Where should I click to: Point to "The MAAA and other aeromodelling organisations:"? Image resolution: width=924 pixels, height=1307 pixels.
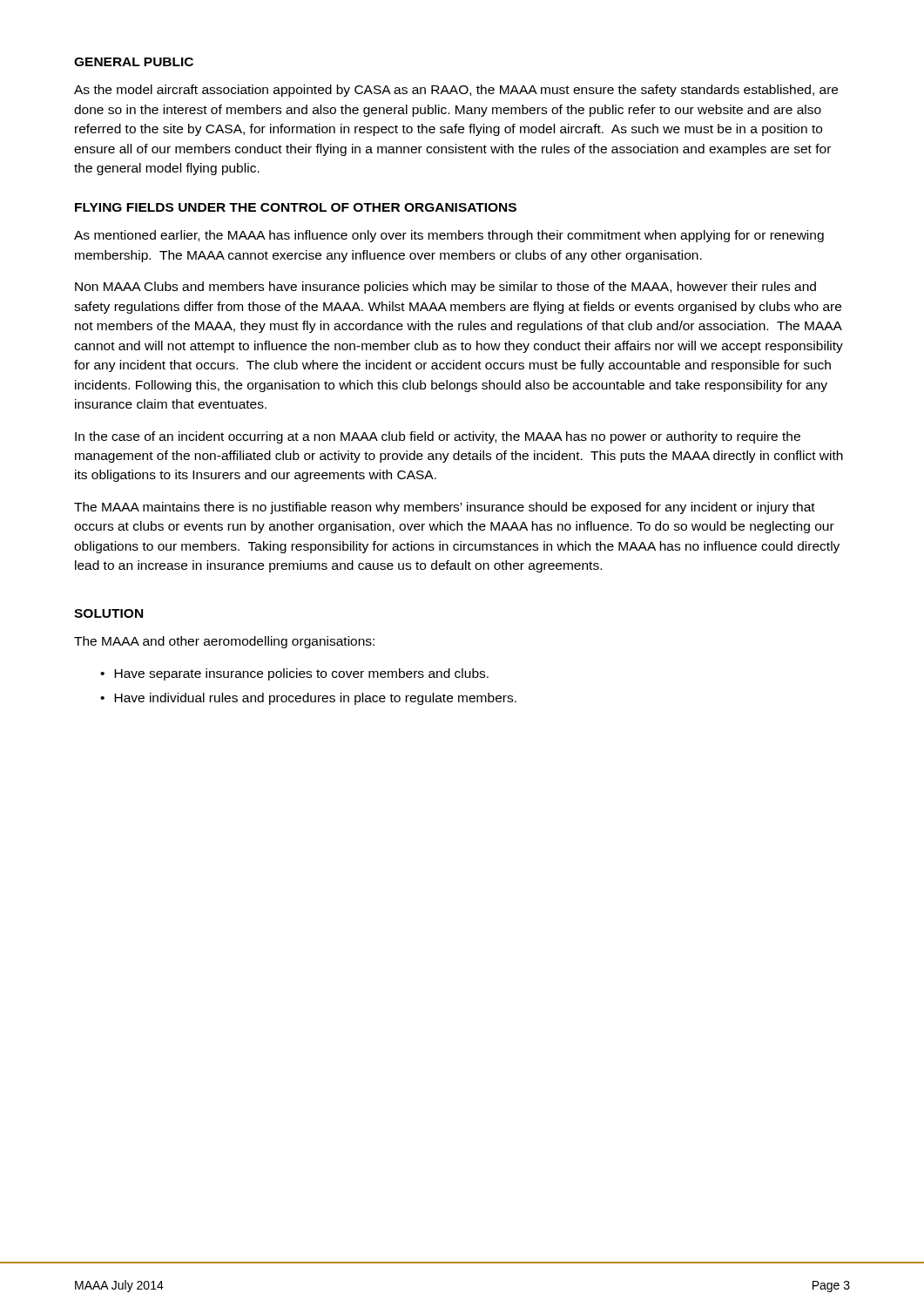click(x=225, y=641)
